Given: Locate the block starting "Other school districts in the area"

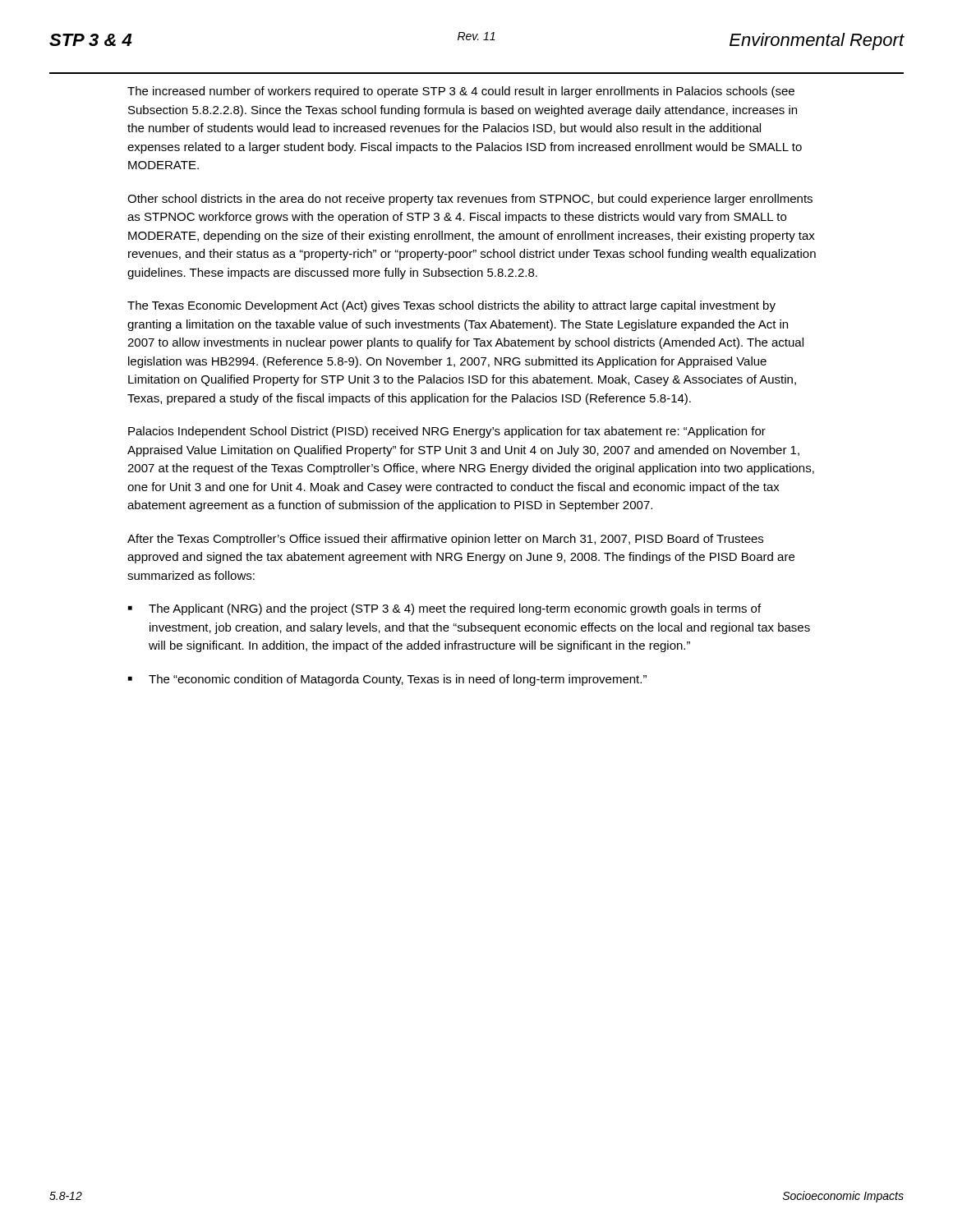Looking at the screenshot, I should click(472, 236).
